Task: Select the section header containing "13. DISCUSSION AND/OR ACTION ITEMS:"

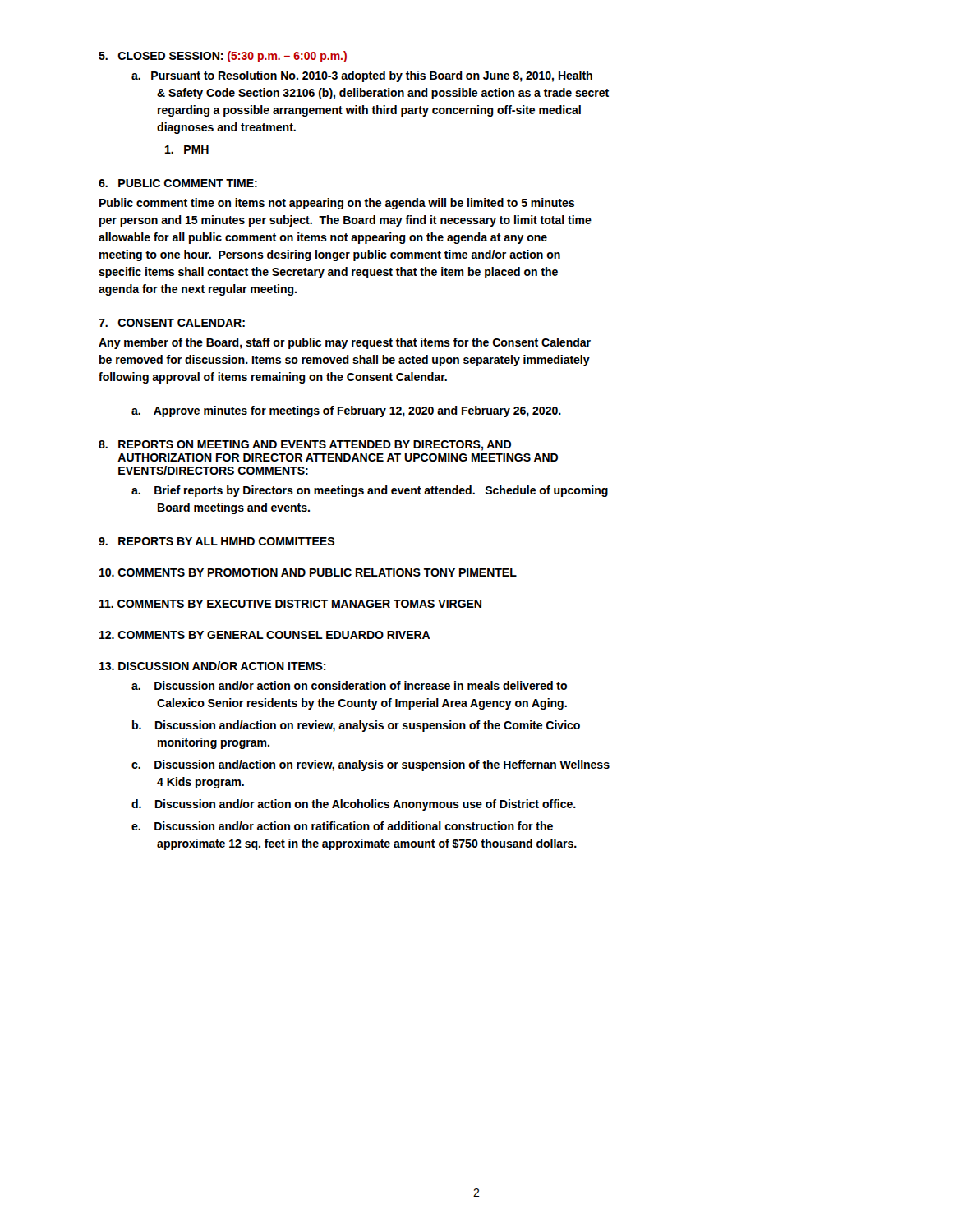Action: [x=213, y=666]
